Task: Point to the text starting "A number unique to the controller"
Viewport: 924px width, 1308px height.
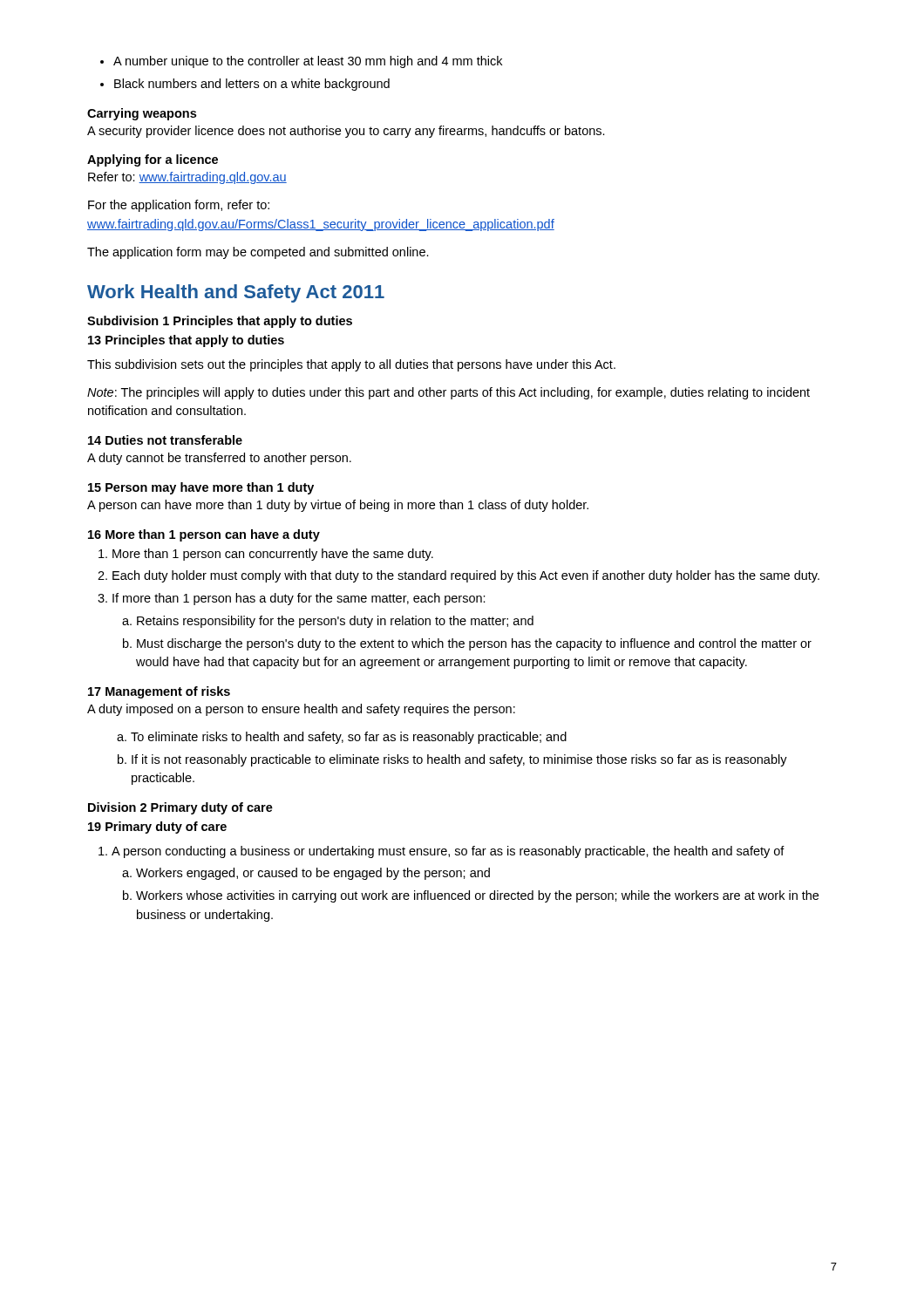Action: pyautogui.click(x=308, y=61)
